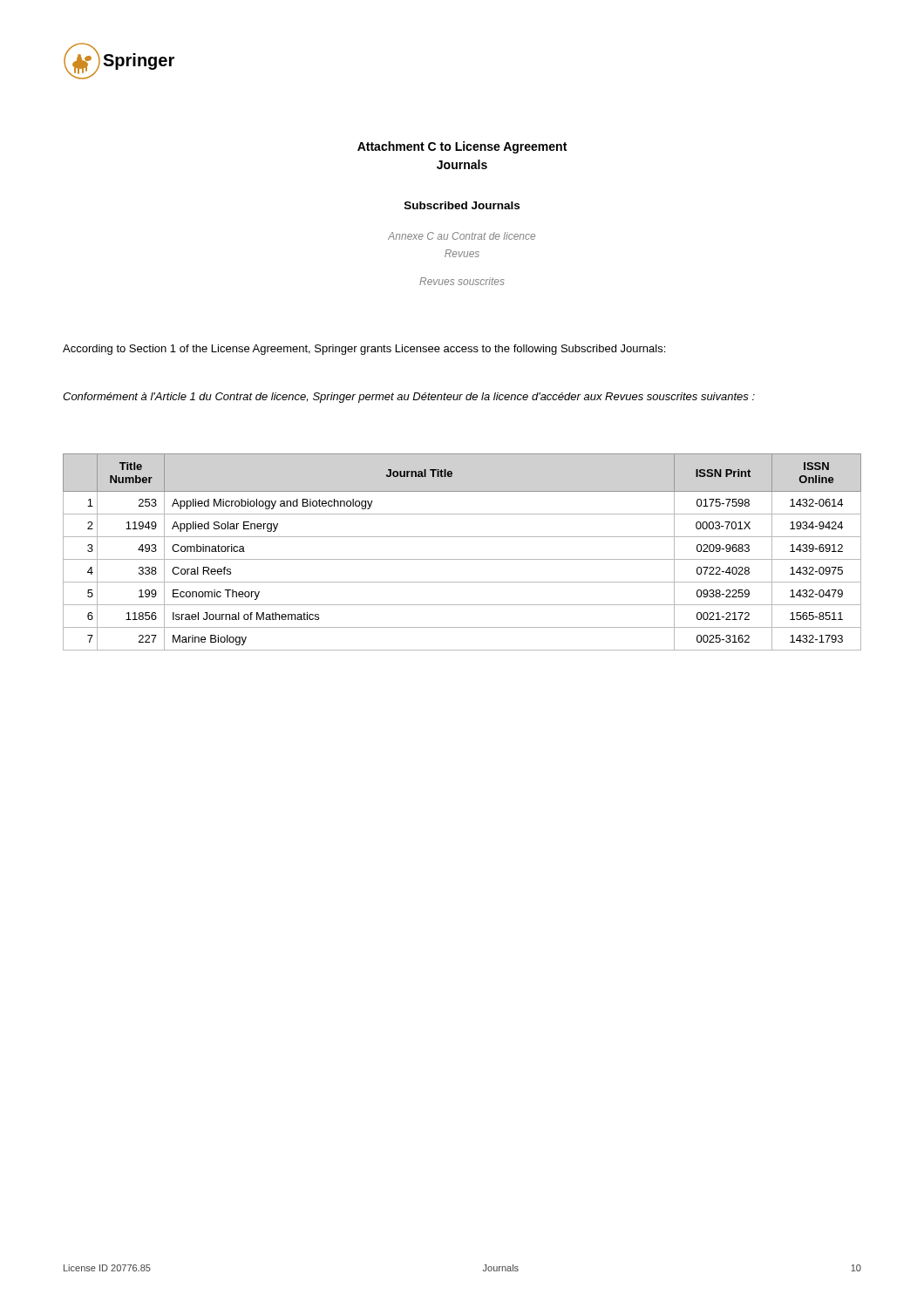Select the text that says "Revues souscrites"

462,282
